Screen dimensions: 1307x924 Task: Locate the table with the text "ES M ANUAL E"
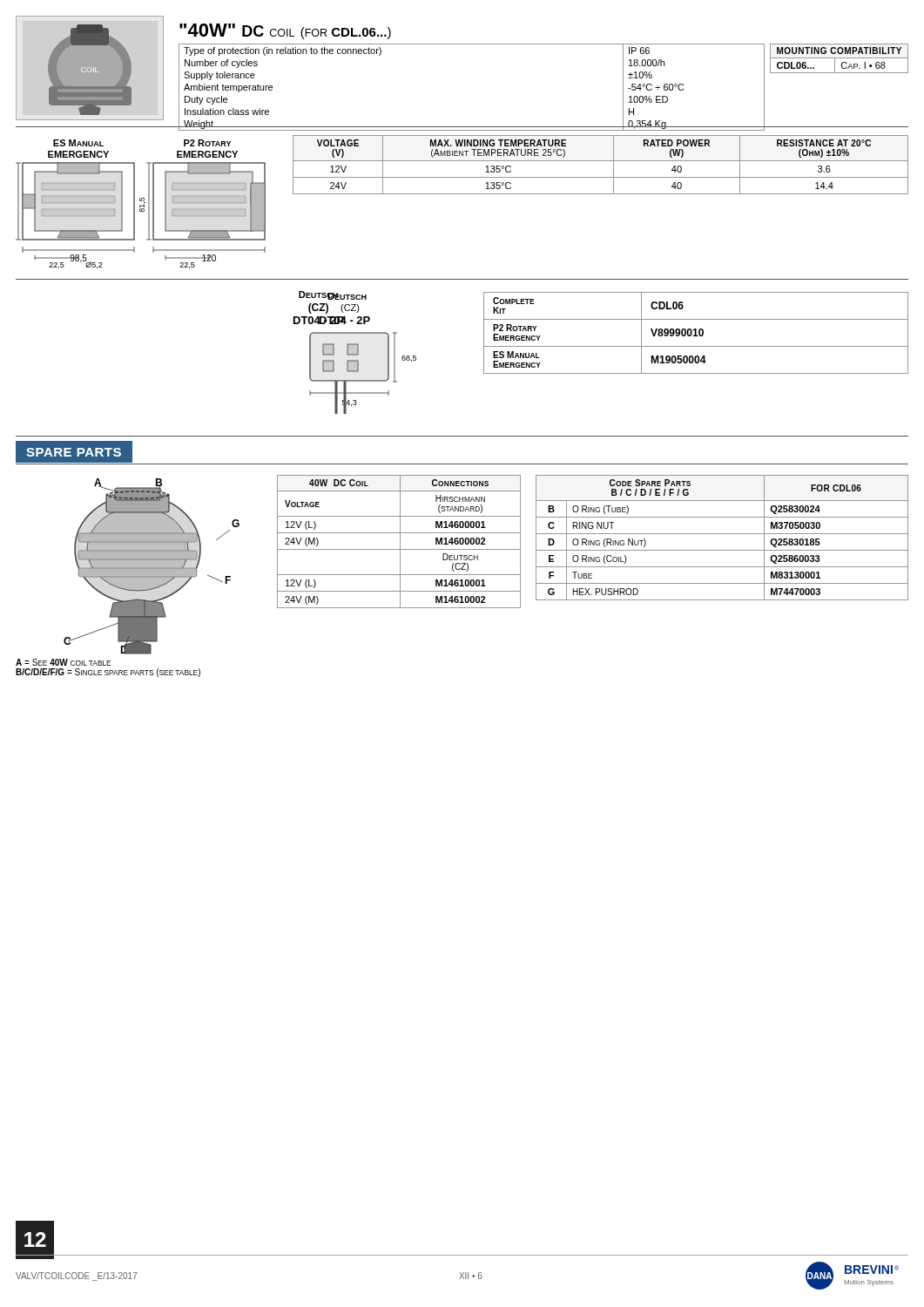pyautogui.click(x=696, y=333)
